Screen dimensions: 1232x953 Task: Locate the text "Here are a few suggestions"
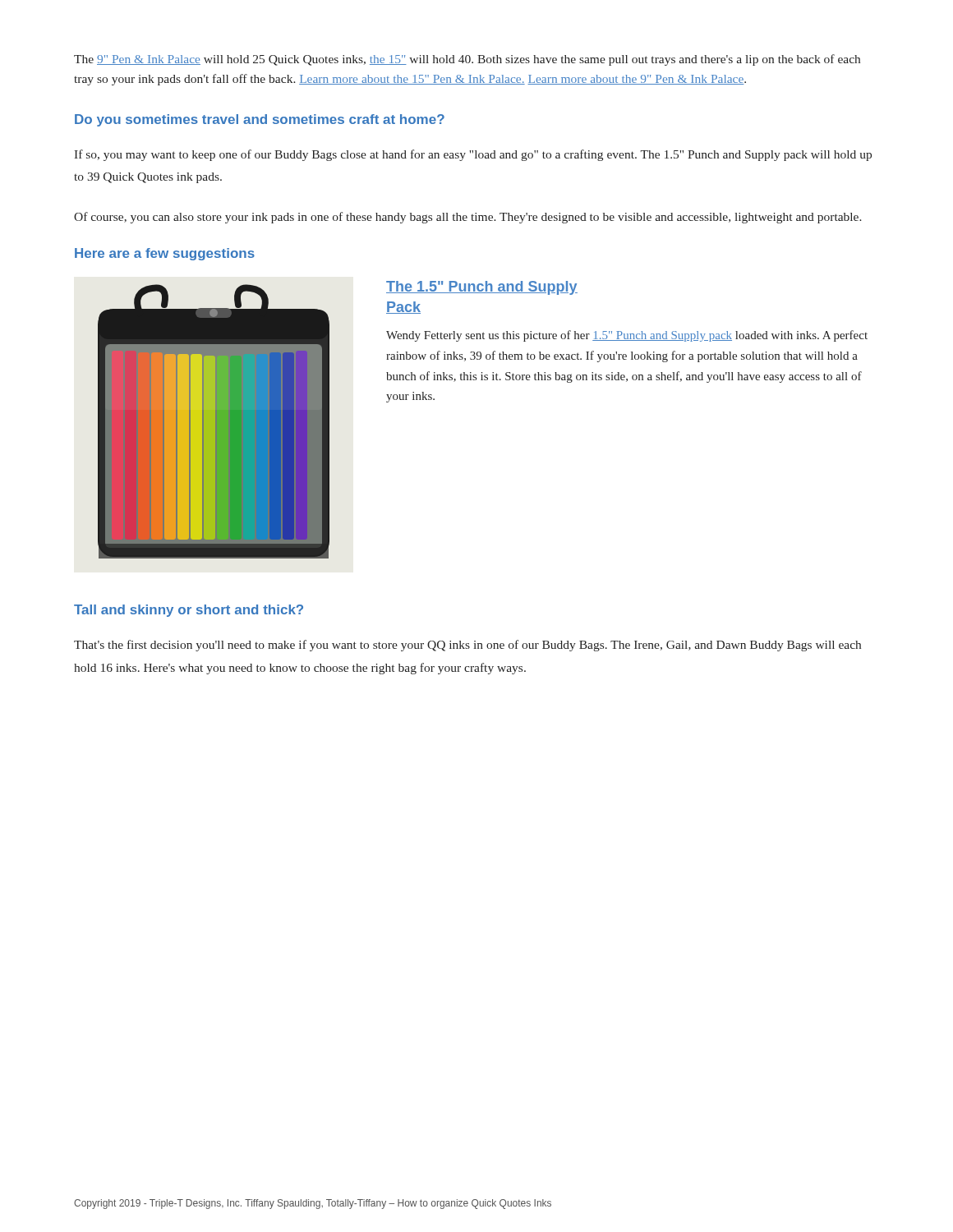click(164, 254)
